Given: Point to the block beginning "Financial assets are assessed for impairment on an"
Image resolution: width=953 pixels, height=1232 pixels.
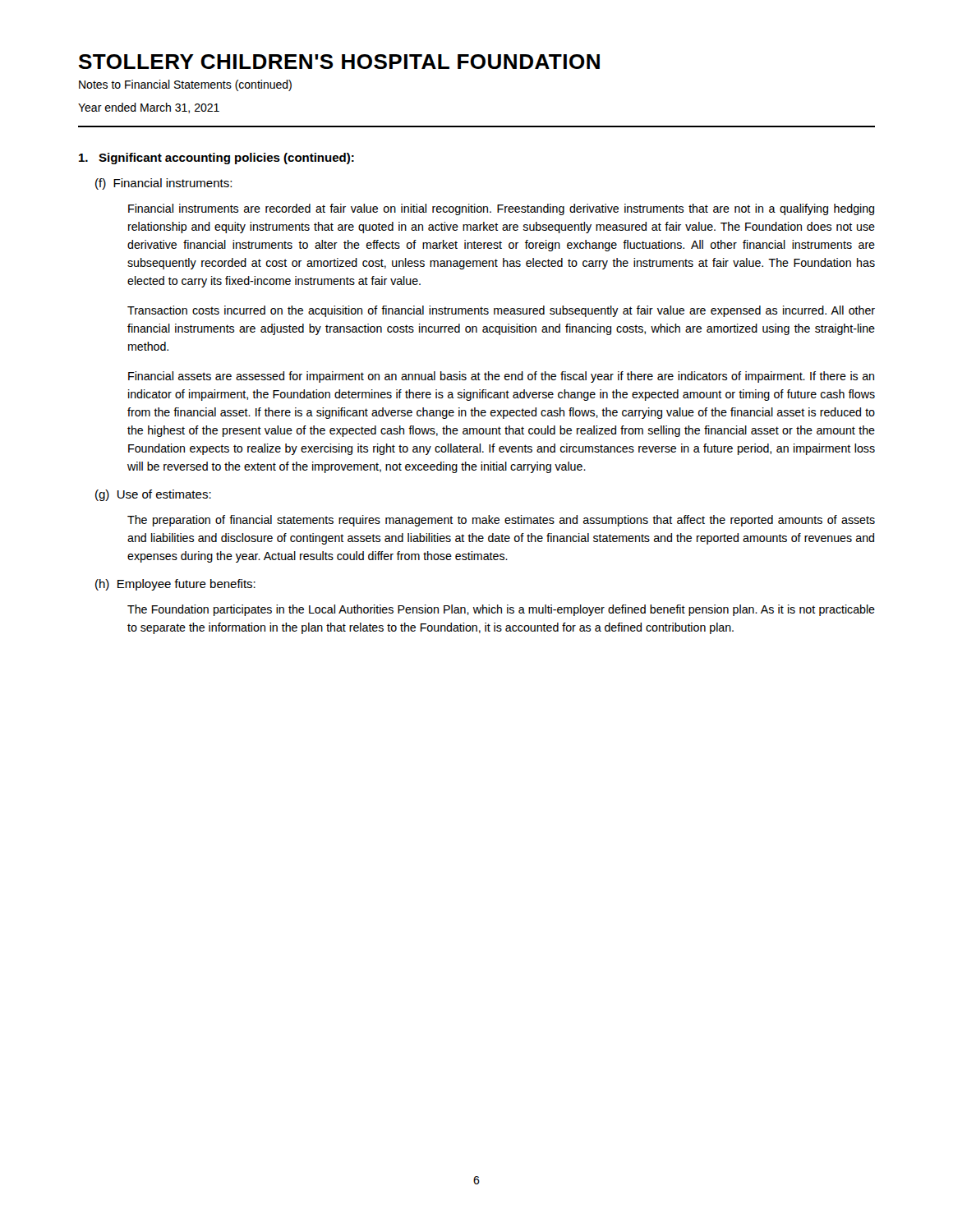Looking at the screenshot, I should 501,421.
